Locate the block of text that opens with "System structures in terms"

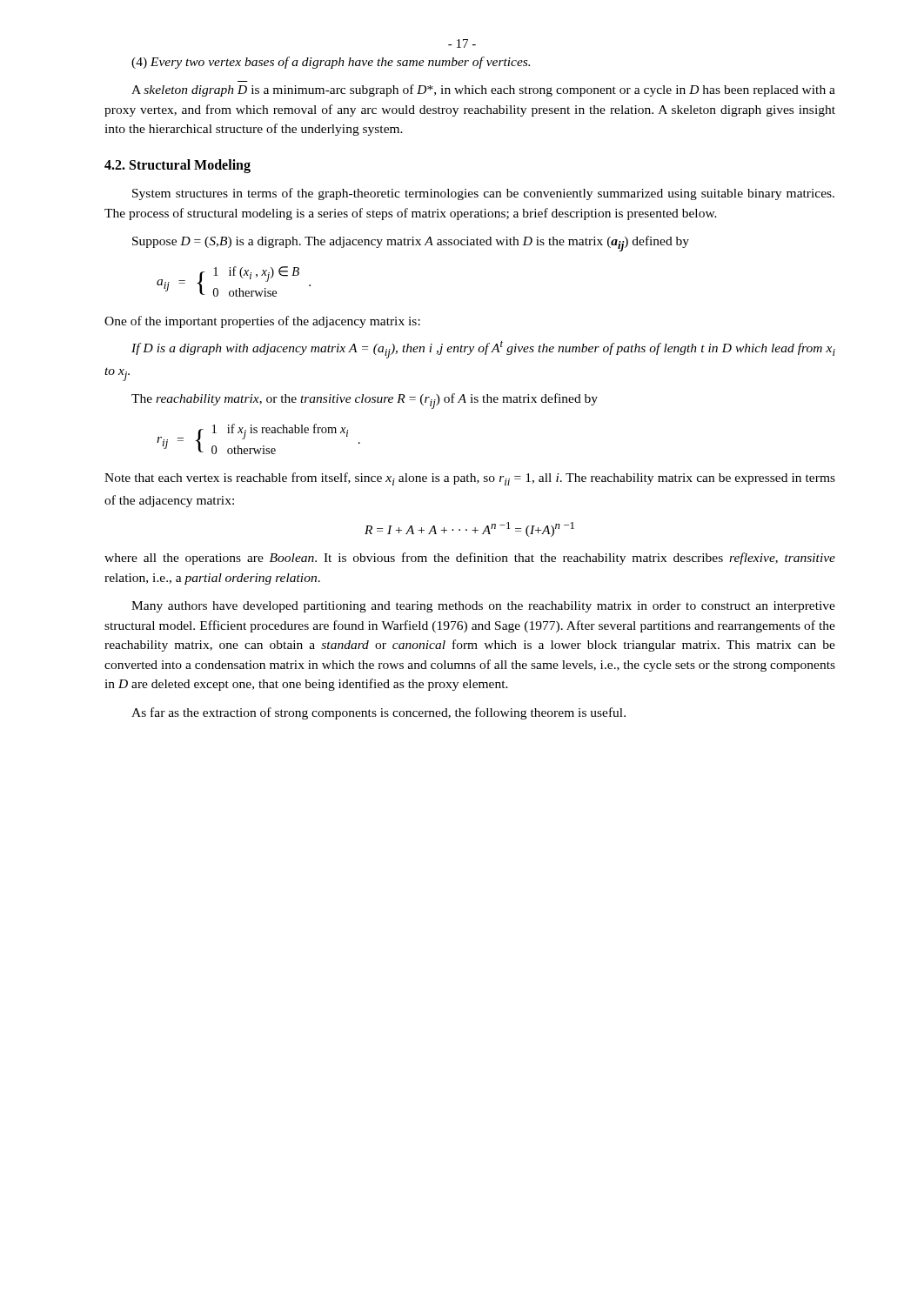click(x=470, y=219)
